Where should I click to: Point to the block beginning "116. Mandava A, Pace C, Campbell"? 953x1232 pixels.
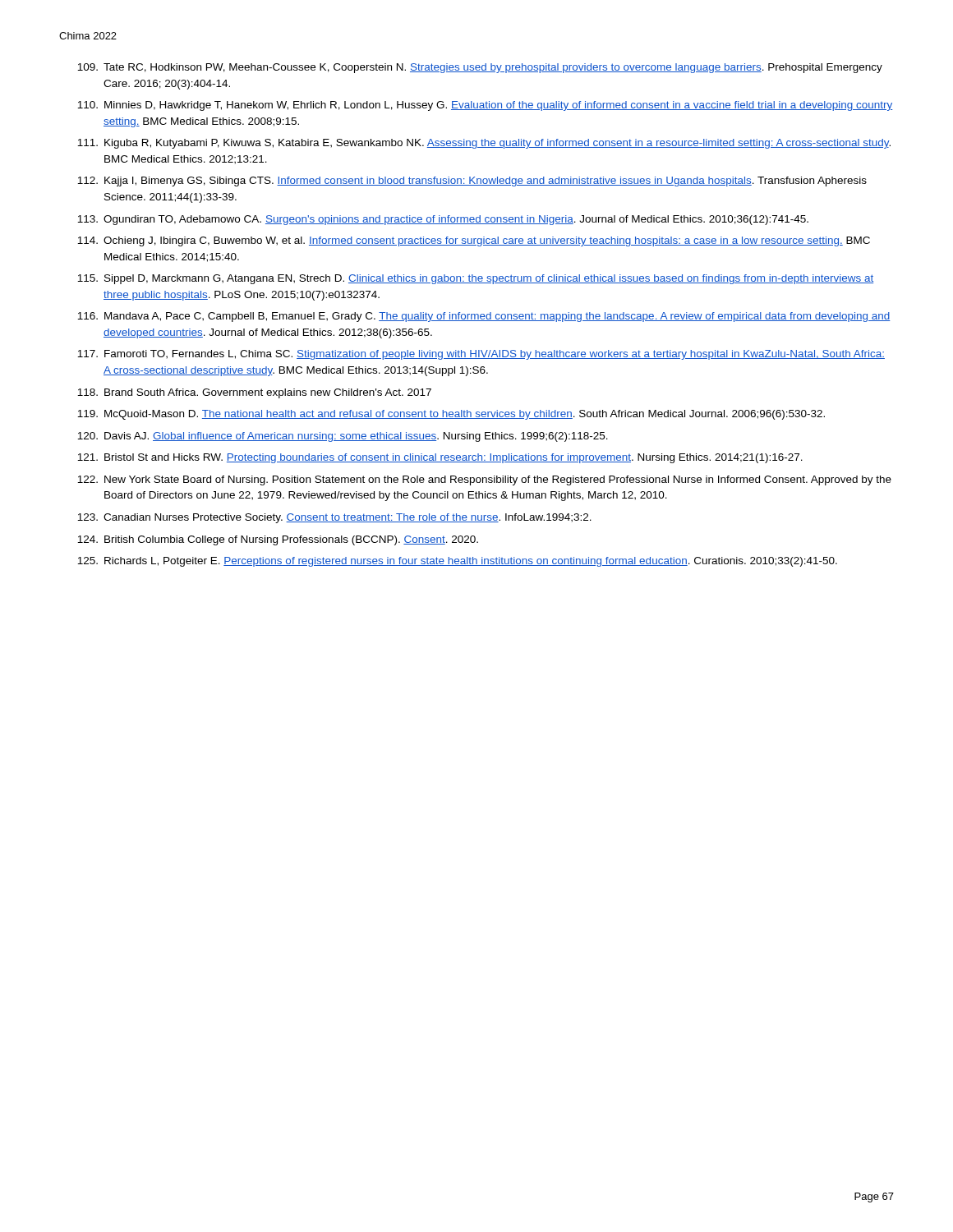(476, 324)
